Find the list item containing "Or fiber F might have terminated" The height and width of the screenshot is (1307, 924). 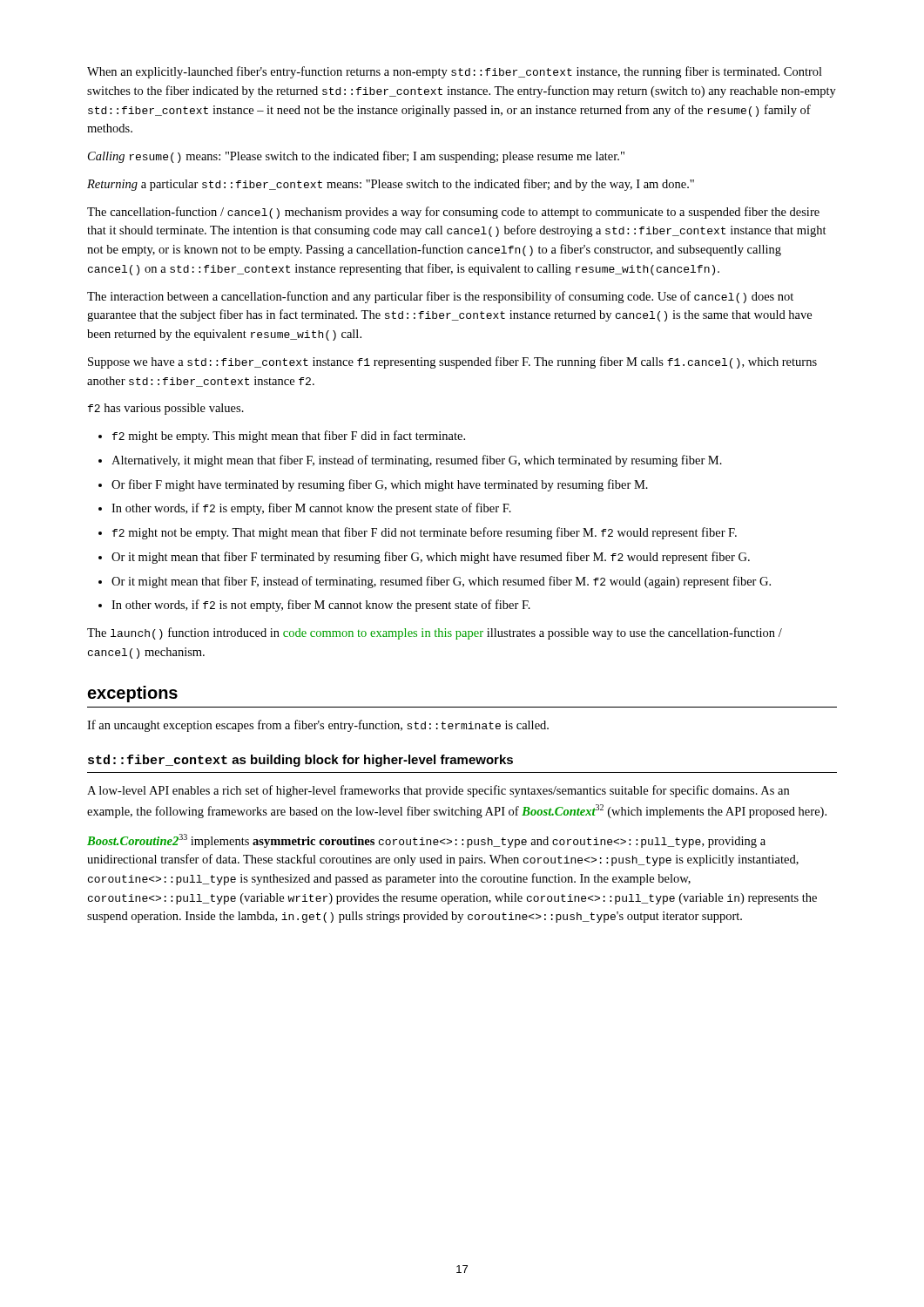pos(380,484)
